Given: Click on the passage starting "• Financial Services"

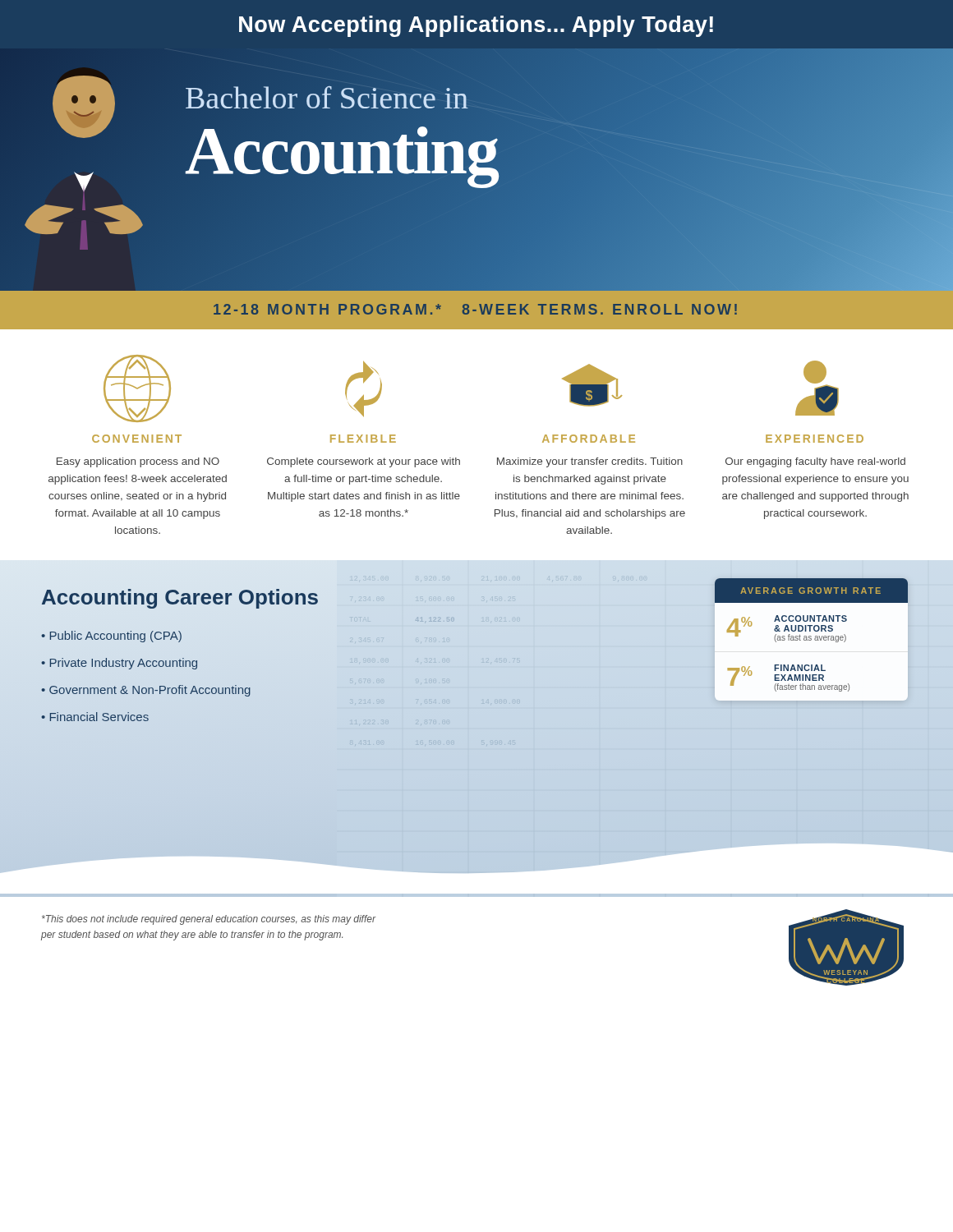Looking at the screenshot, I should 95,716.
